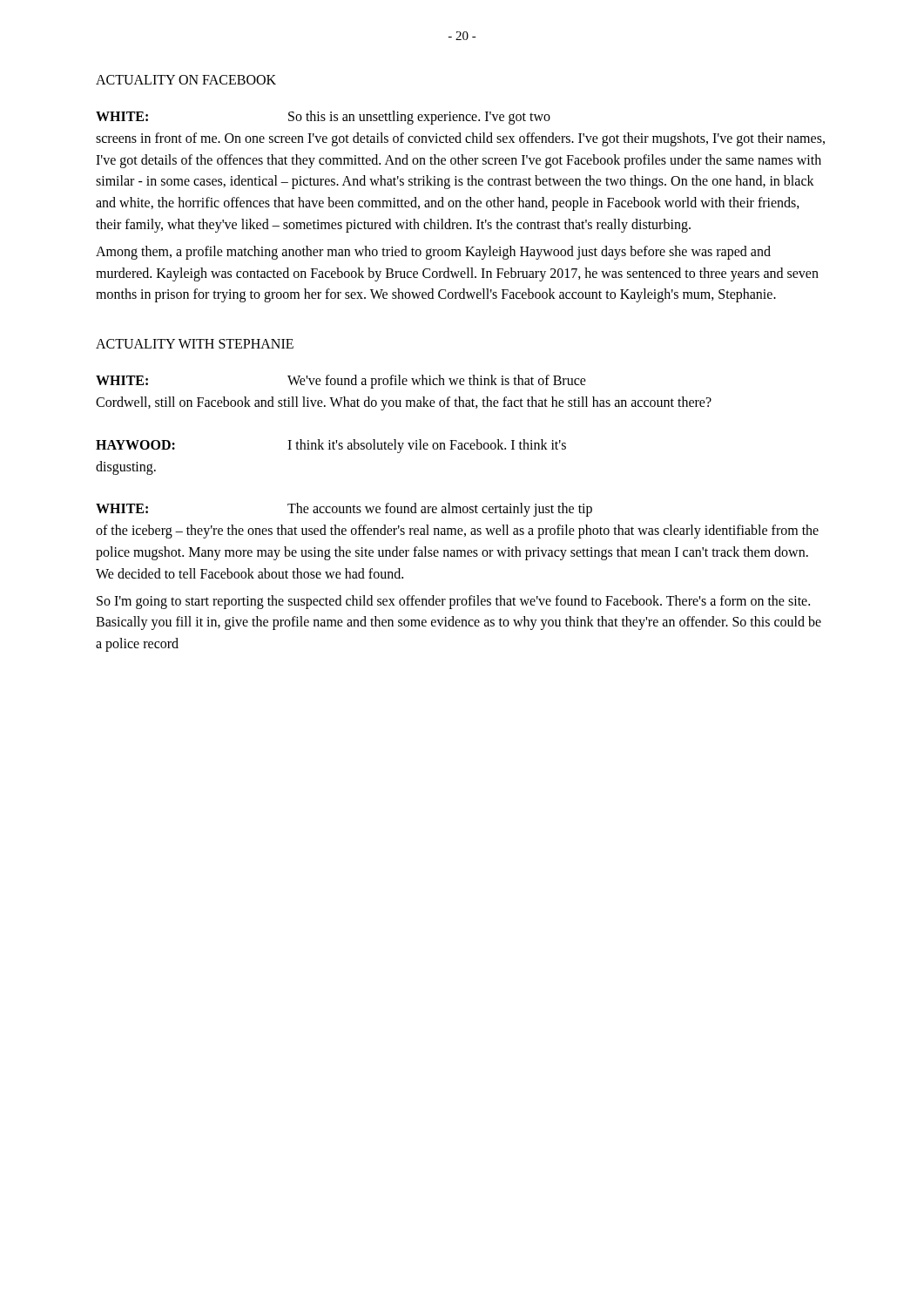
Task: Point to the element starting "ACTUALITY WITH STEPHANIE"
Action: pyautogui.click(x=195, y=344)
